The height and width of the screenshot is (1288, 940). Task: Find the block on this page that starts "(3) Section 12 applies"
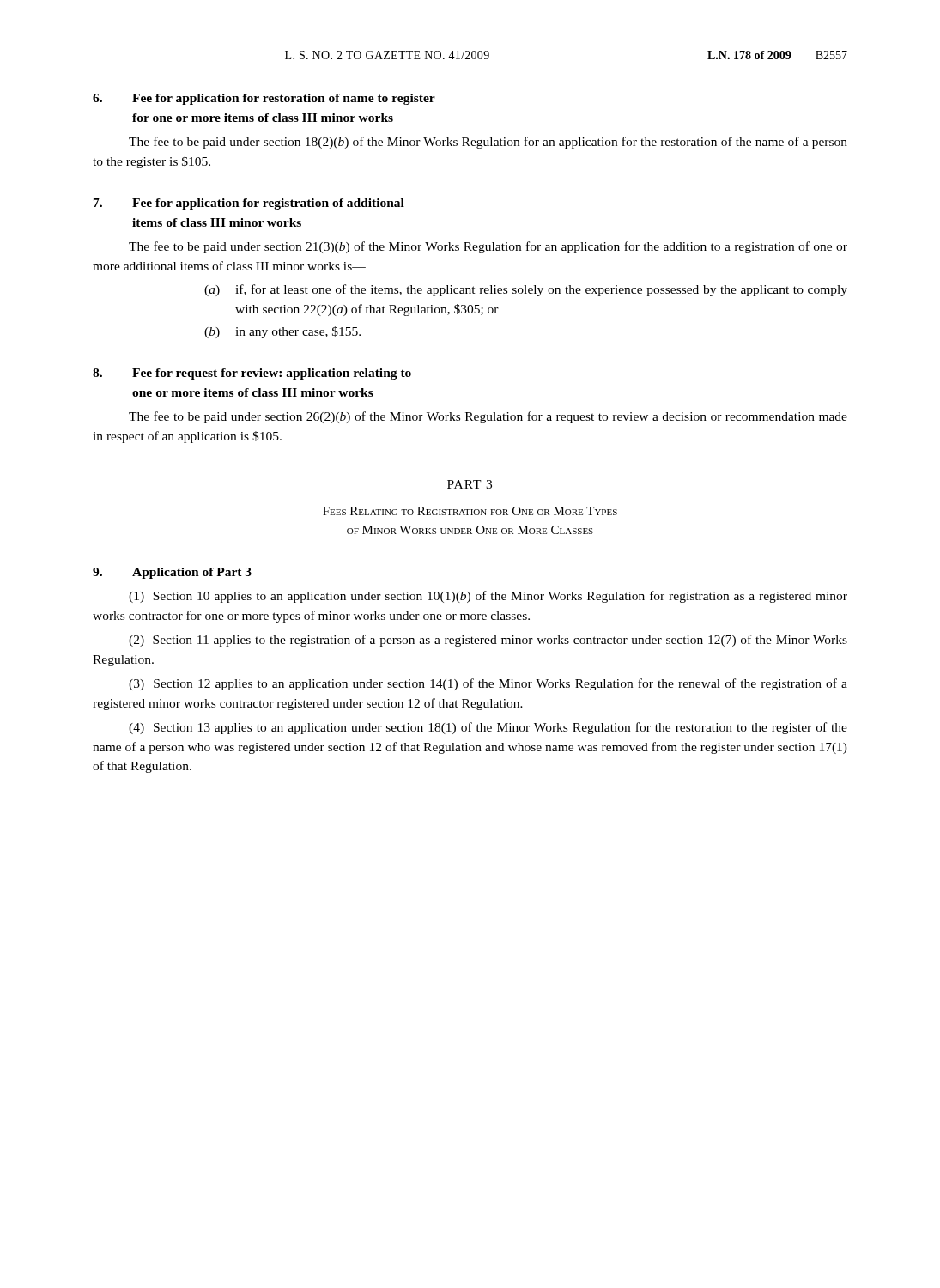[470, 693]
